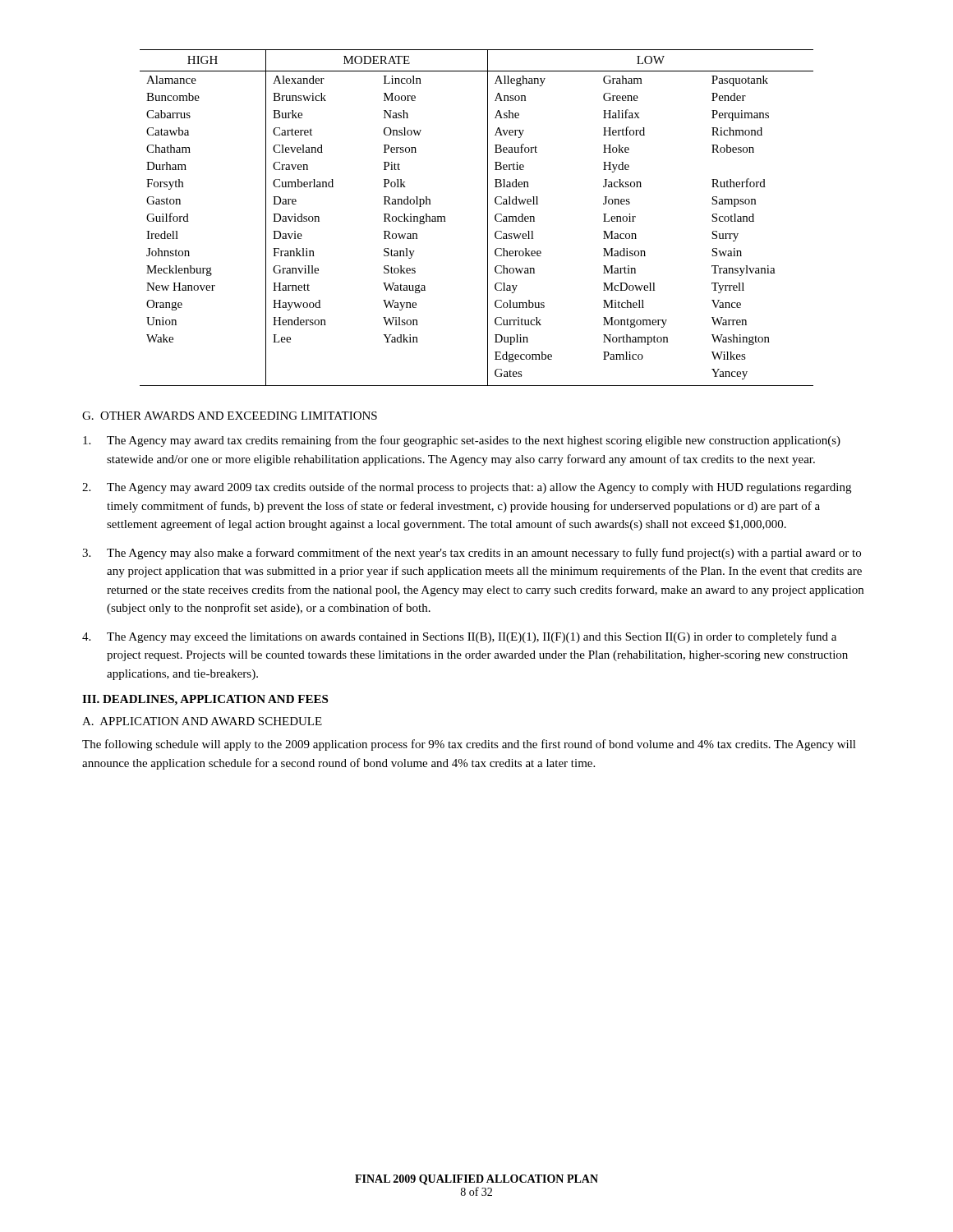Where is the section header that starts "A. APPLICATION AND"?
This screenshot has height=1232, width=953.
[x=202, y=721]
